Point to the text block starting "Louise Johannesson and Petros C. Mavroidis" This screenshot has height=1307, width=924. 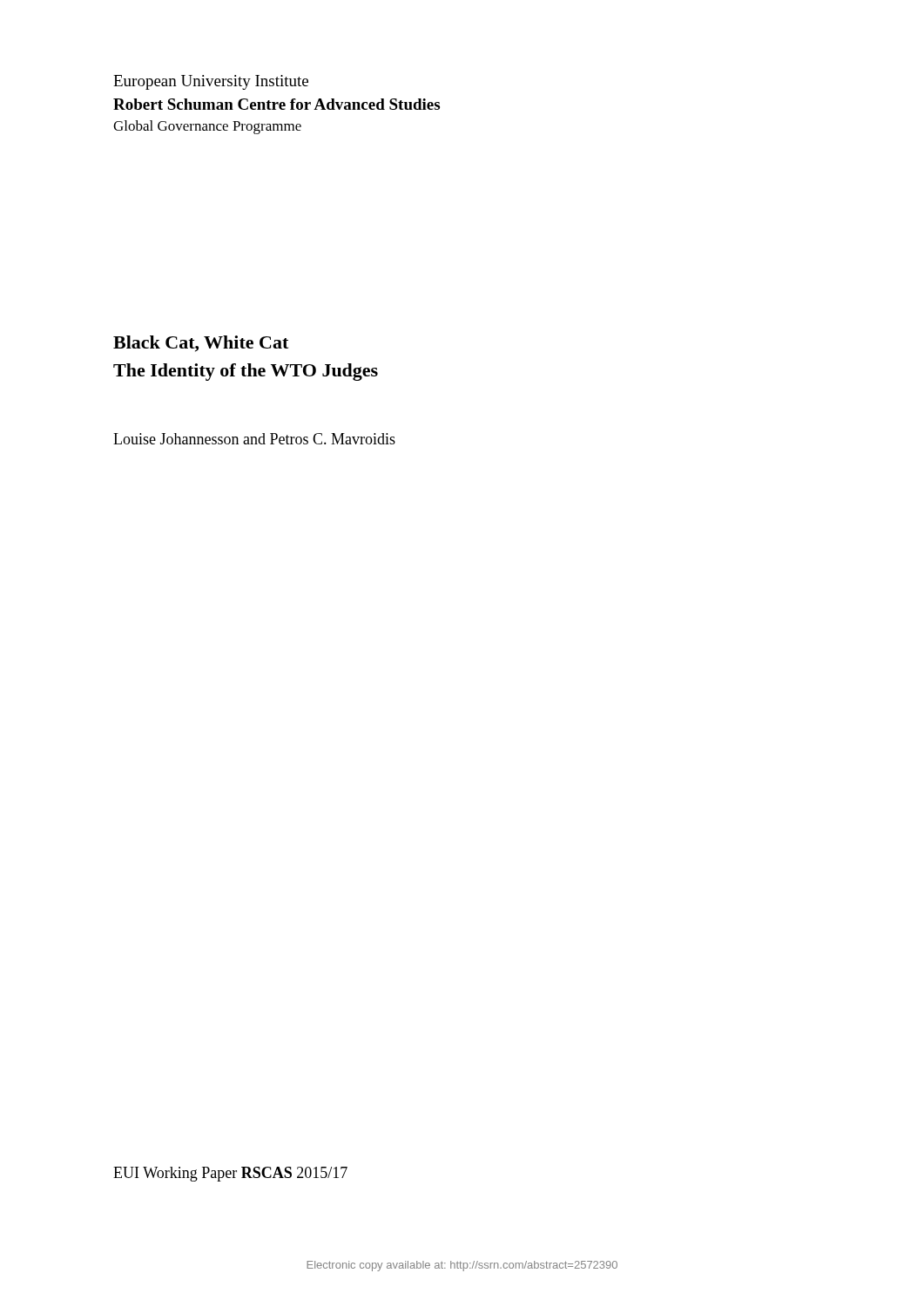(254, 439)
